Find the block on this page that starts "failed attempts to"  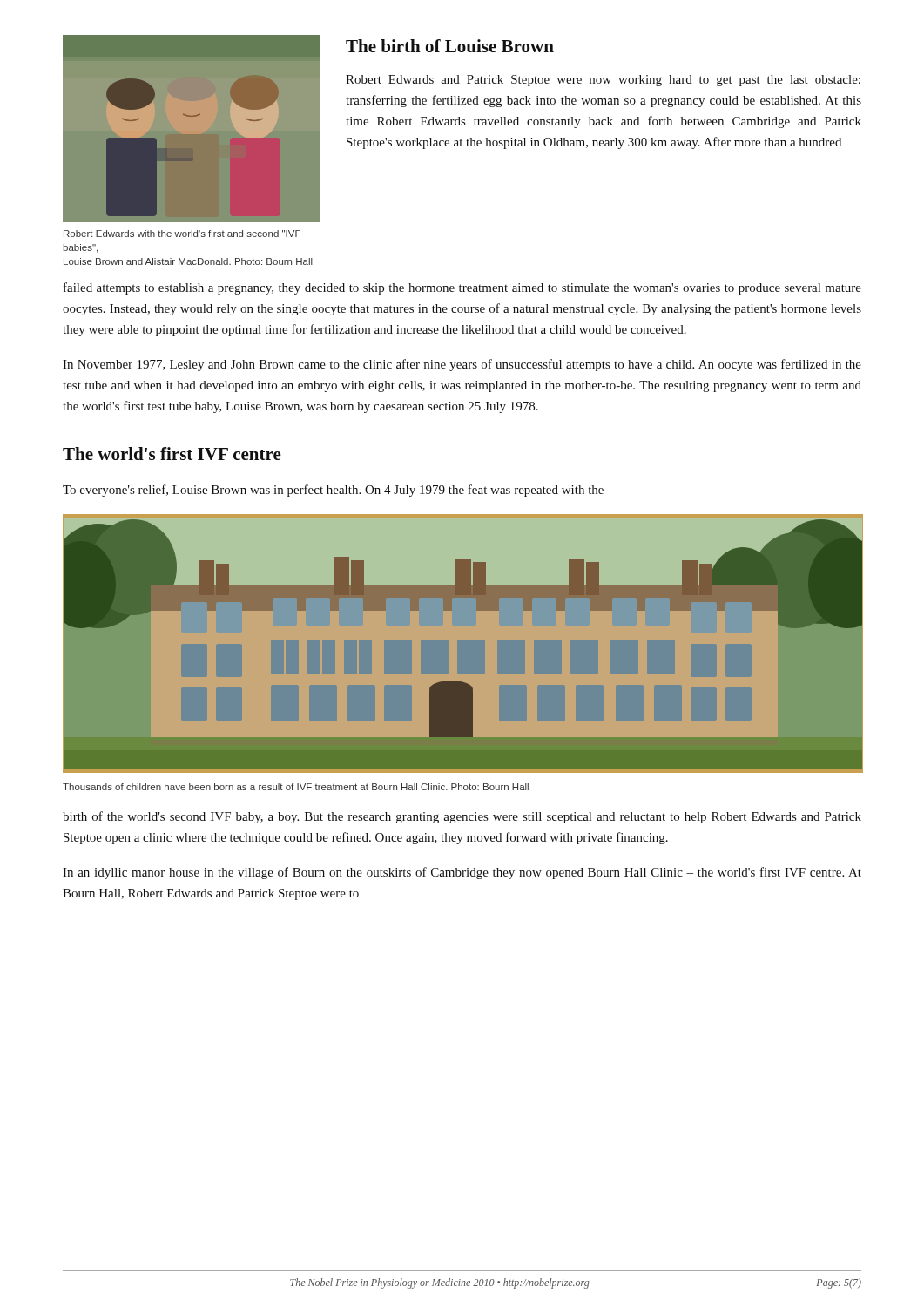point(462,309)
